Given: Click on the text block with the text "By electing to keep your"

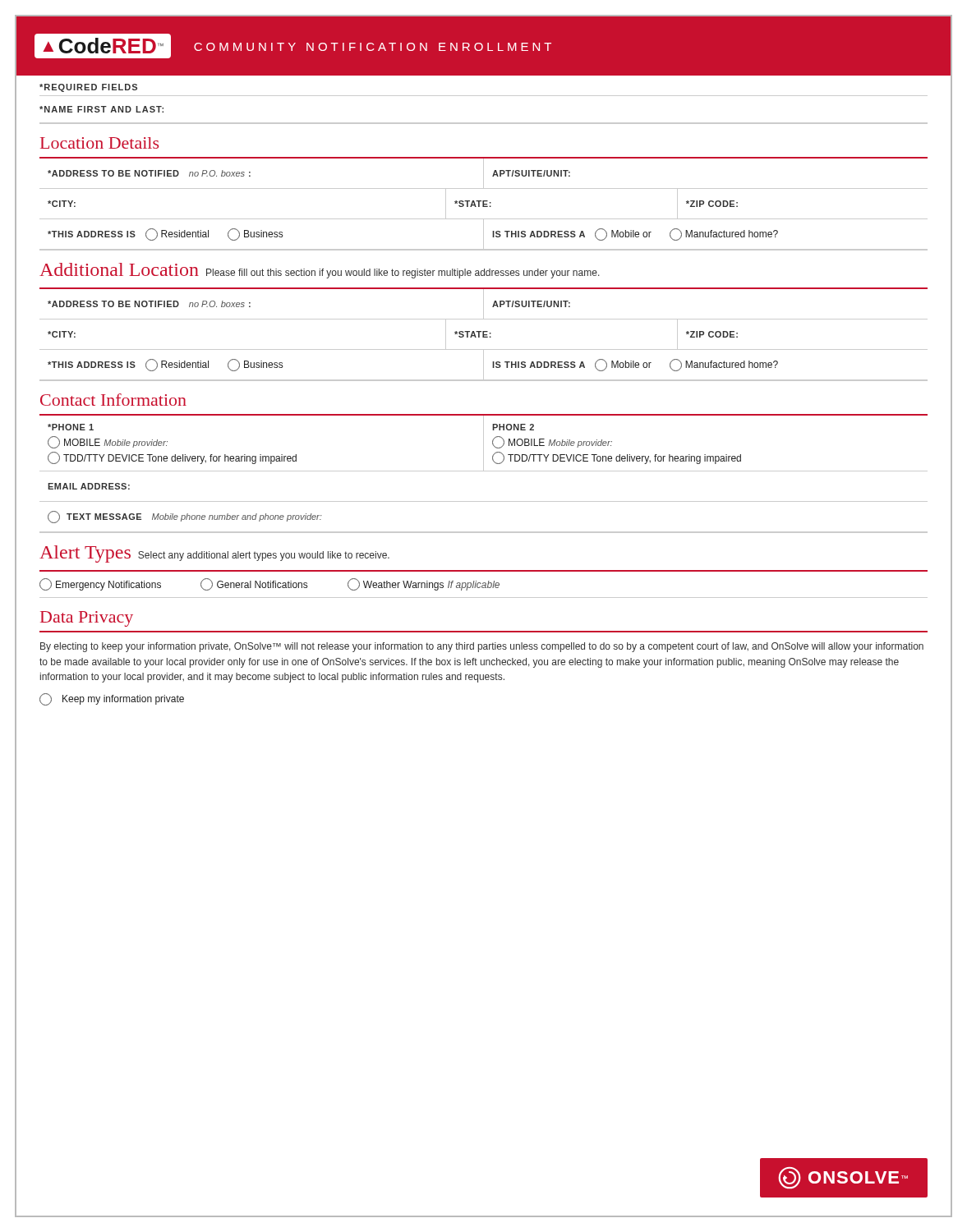Looking at the screenshot, I should pyautogui.click(x=482, y=662).
